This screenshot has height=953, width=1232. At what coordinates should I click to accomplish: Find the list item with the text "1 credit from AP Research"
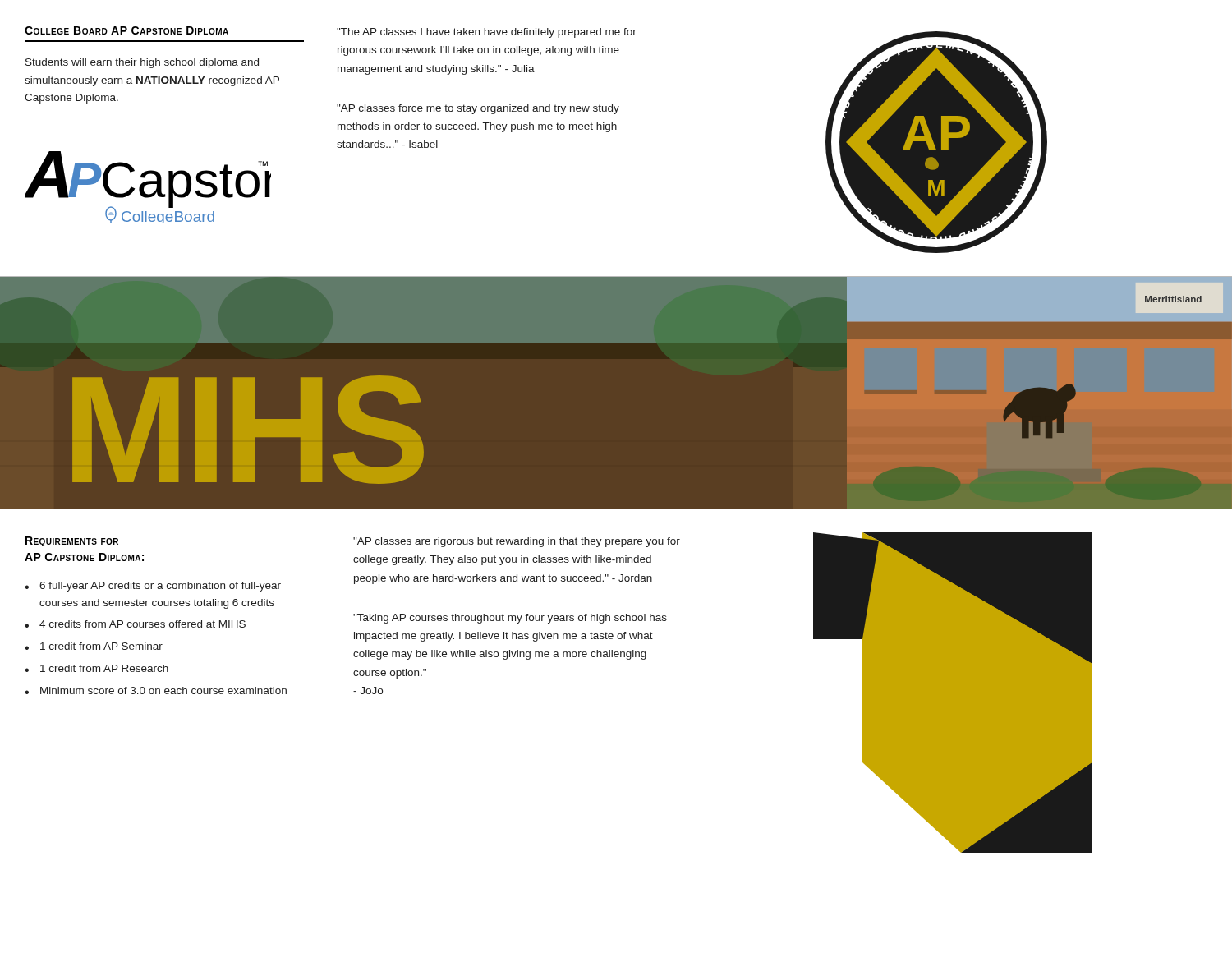104,669
